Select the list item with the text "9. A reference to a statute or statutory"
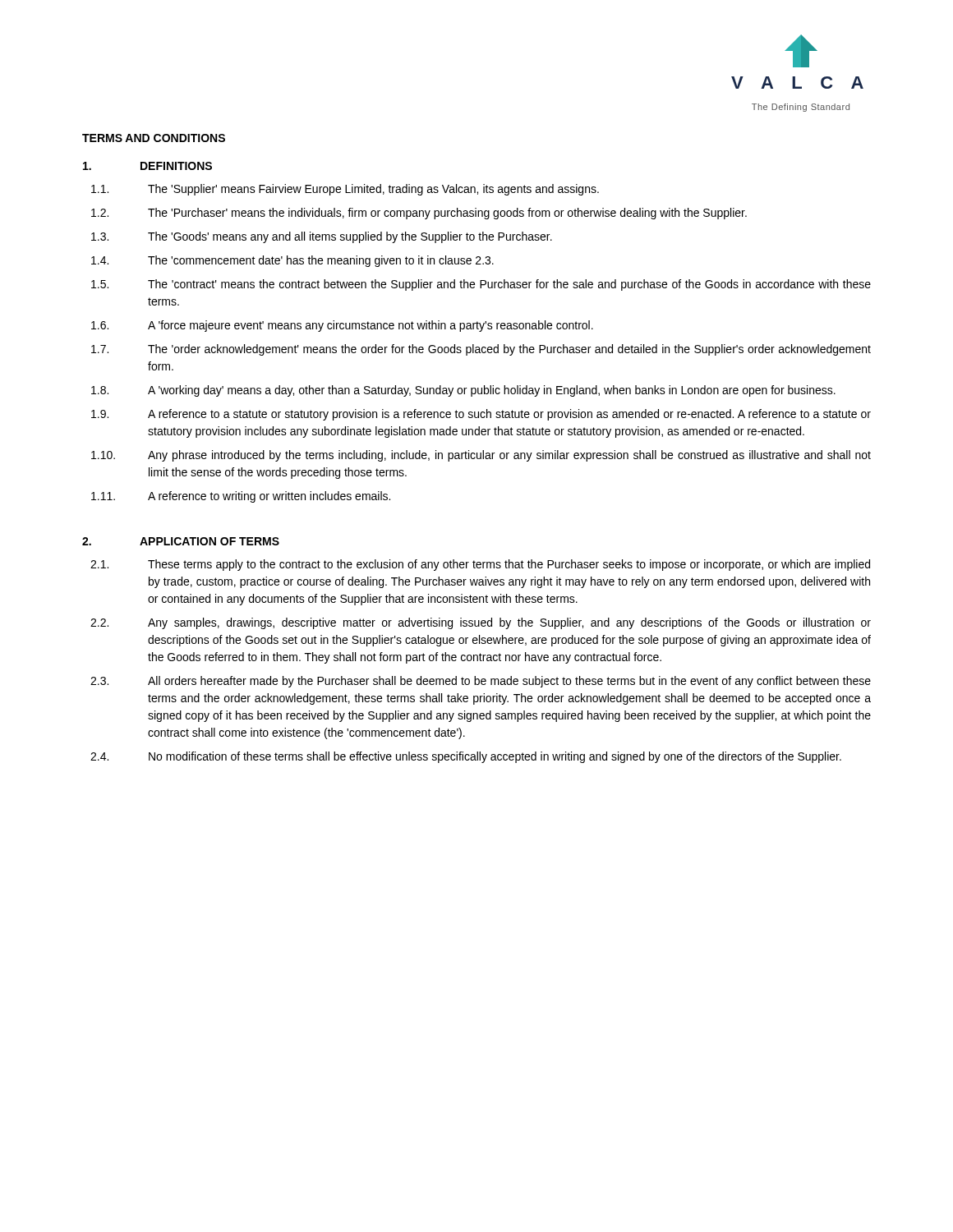 pyautogui.click(x=476, y=423)
